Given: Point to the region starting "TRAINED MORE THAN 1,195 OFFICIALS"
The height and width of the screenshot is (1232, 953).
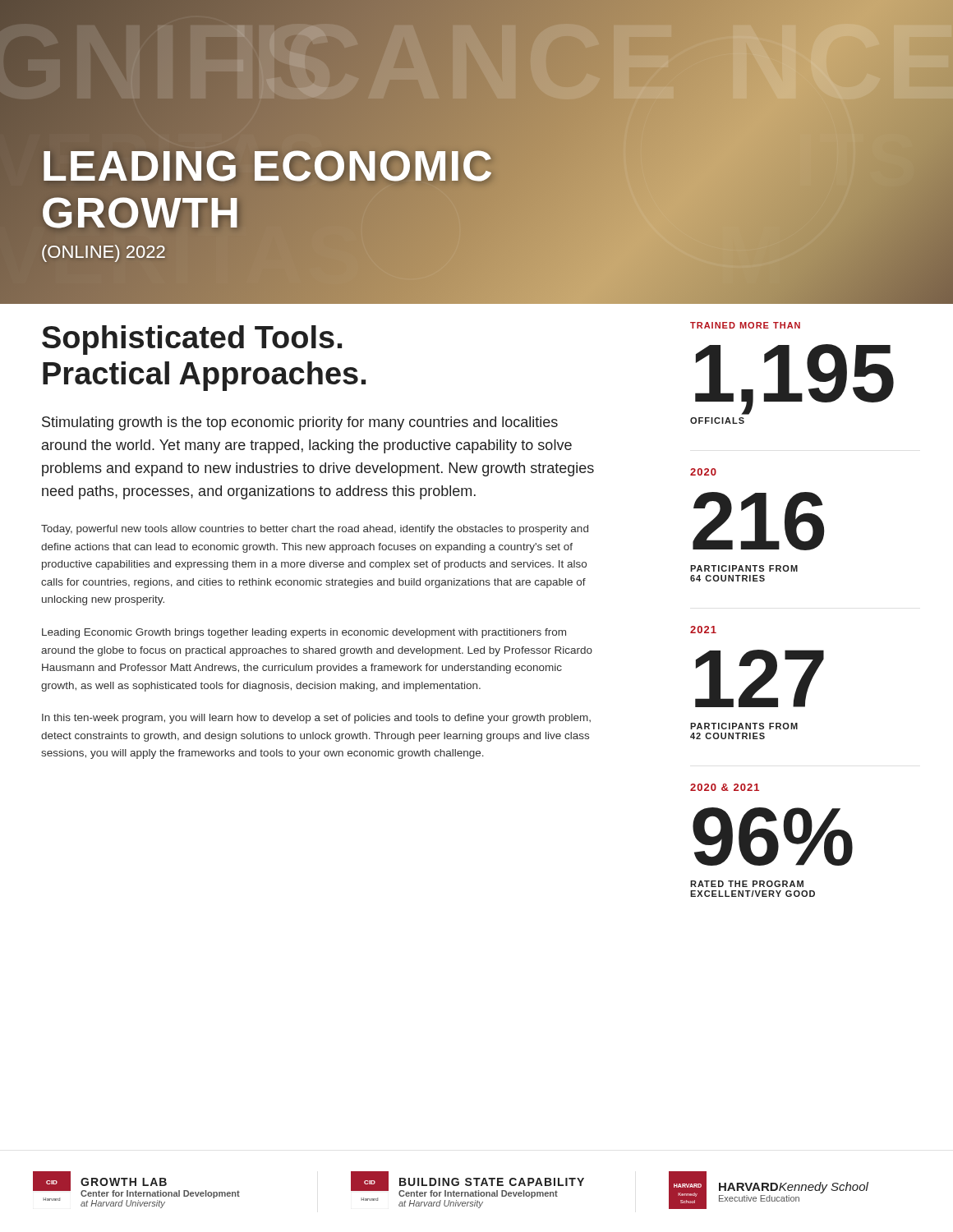Looking at the screenshot, I should click(x=805, y=373).
